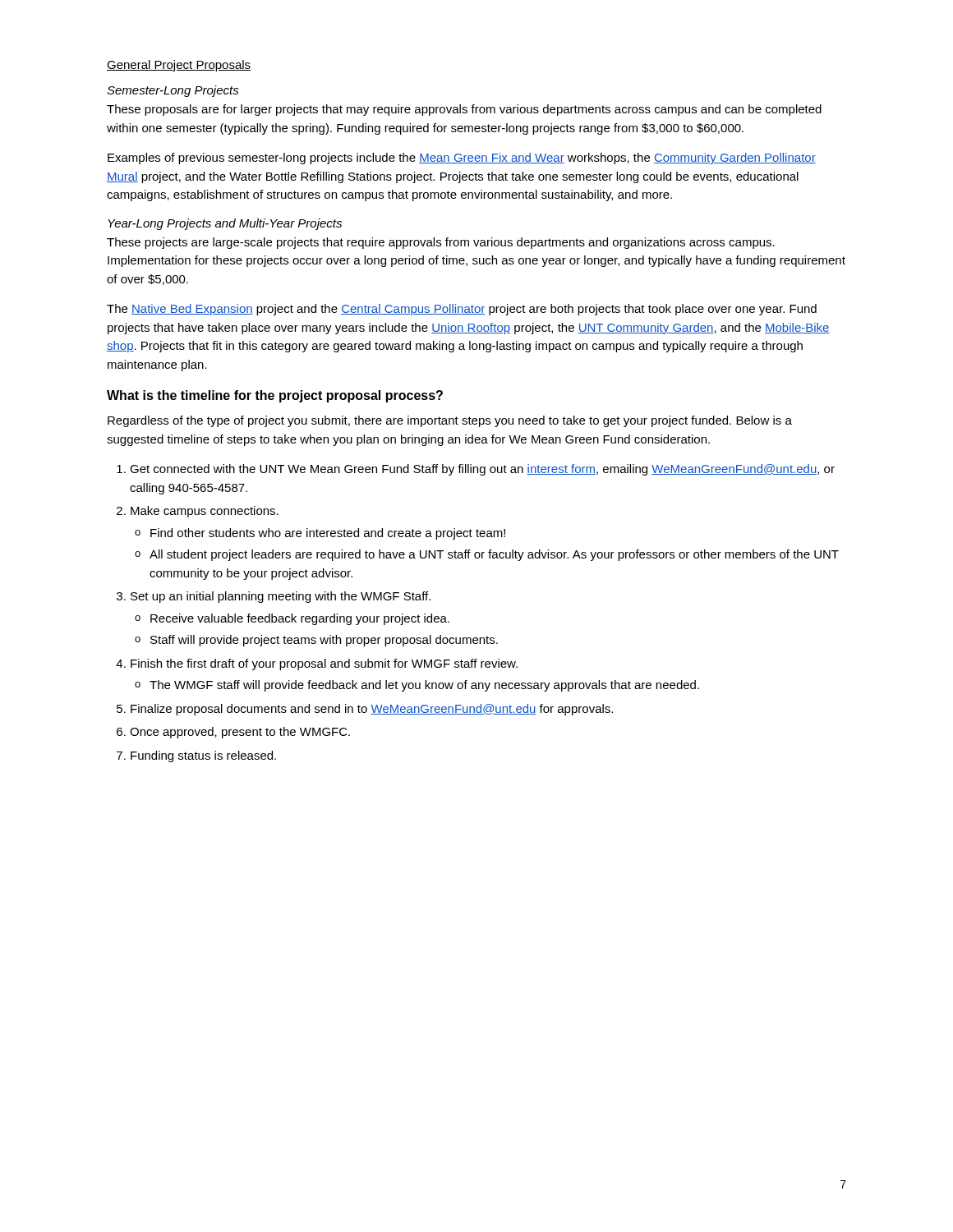Navigate to the region starting "What is the timeline"
Image resolution: width=953 pixels, height=1232 pixels.
tap(275, 396)
